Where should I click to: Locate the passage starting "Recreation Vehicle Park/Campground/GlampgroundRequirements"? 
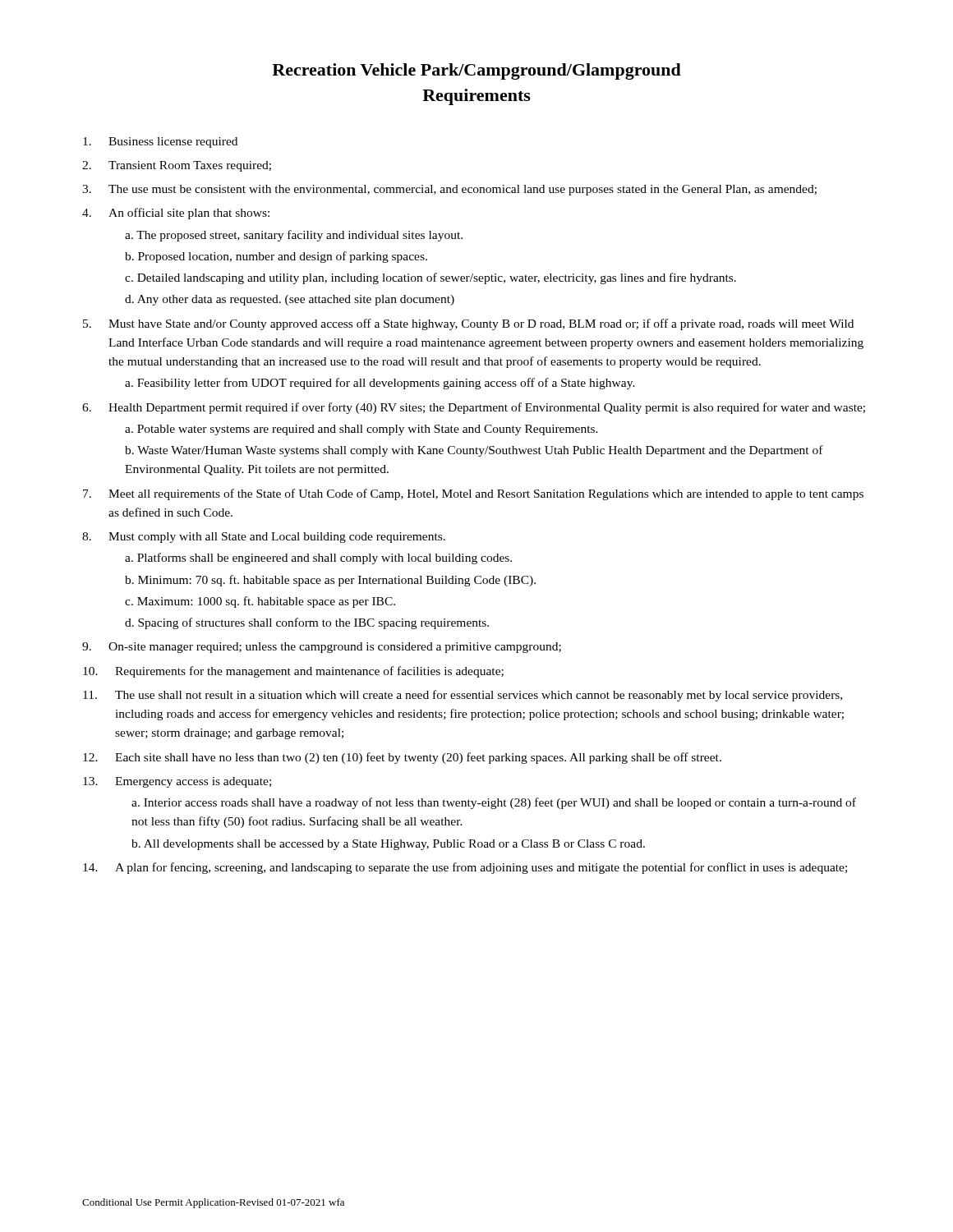[x=476, y=83]
